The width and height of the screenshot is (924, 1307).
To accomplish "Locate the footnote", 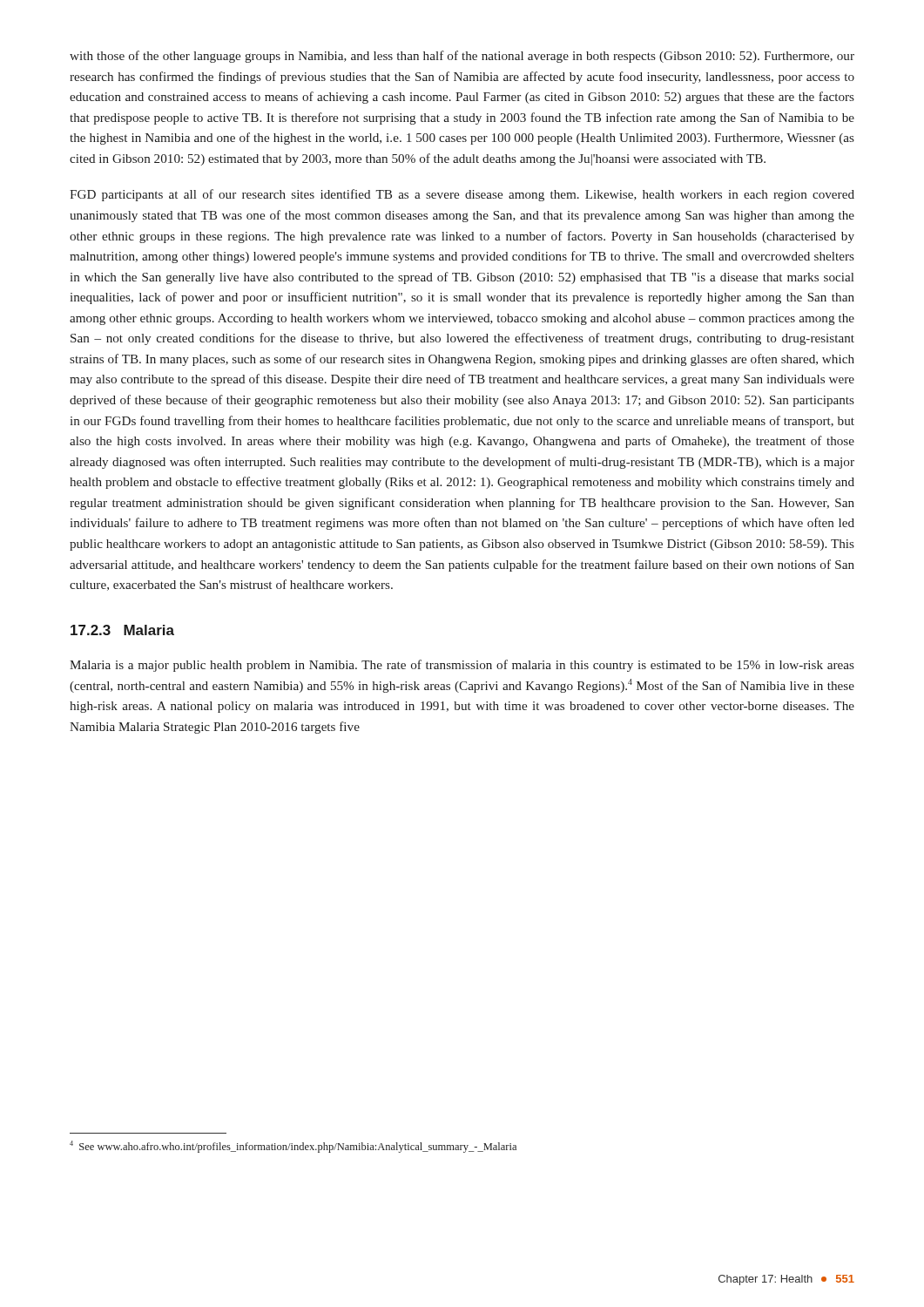I will (293, 1146).
